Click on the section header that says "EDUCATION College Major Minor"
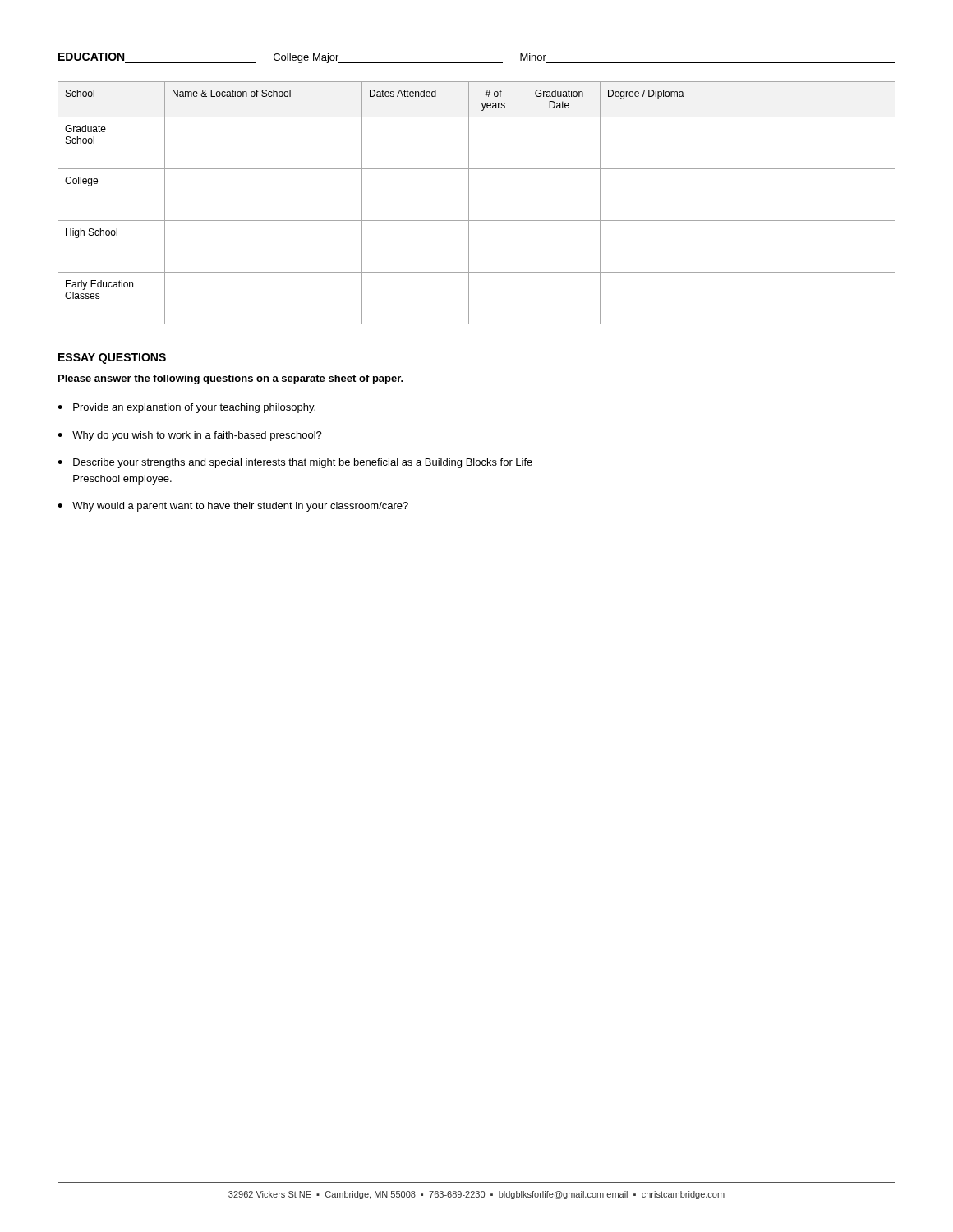Viewport: 953px width, 1232px height. [476, 56]
